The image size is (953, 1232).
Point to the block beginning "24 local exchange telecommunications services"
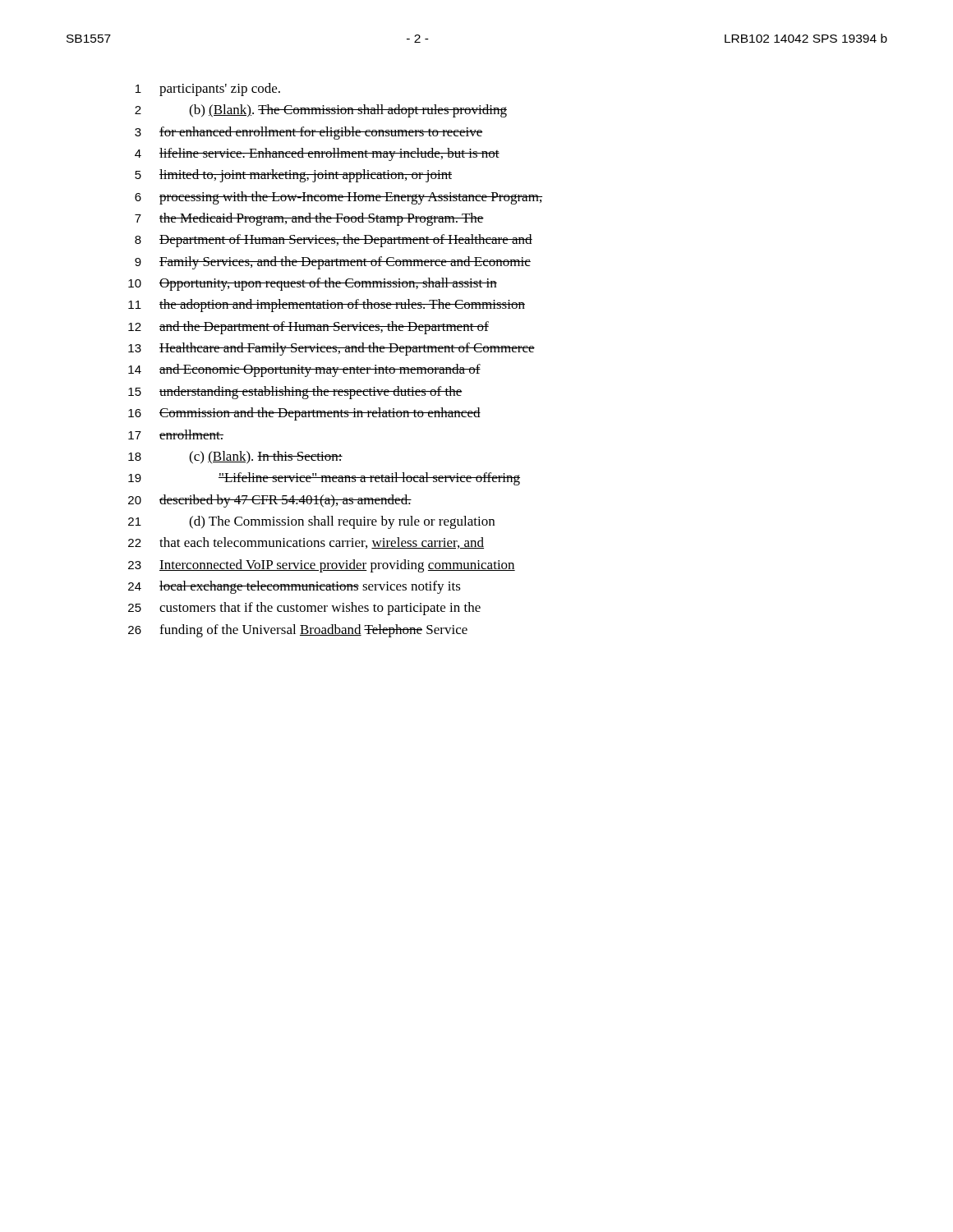coord(295,587)
